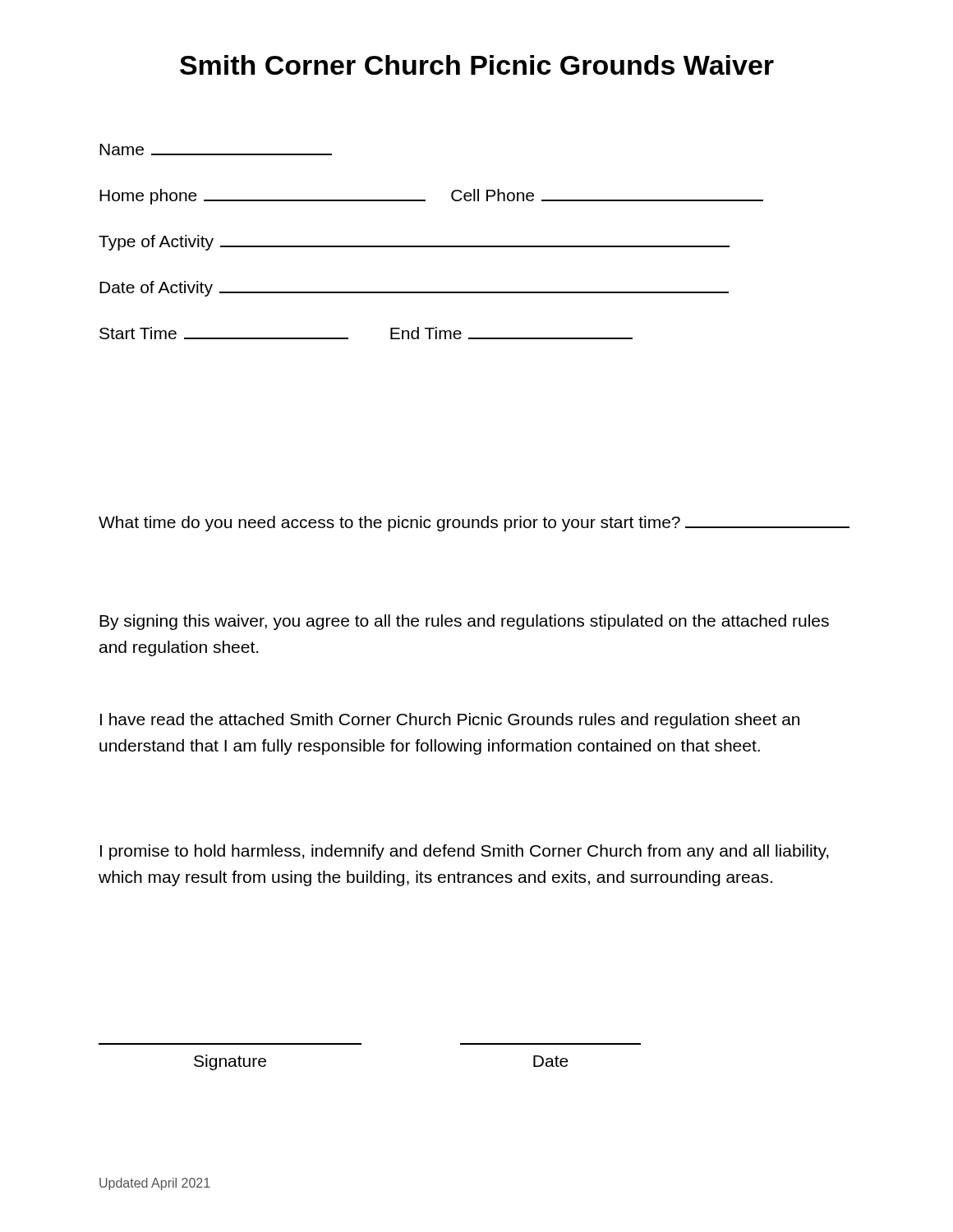This screenshot has width=953, height=1232.
Task: Click on the title that says "Smith Corner Church Picnic Grounds Waiver"
Action: [x=476, y=65]
